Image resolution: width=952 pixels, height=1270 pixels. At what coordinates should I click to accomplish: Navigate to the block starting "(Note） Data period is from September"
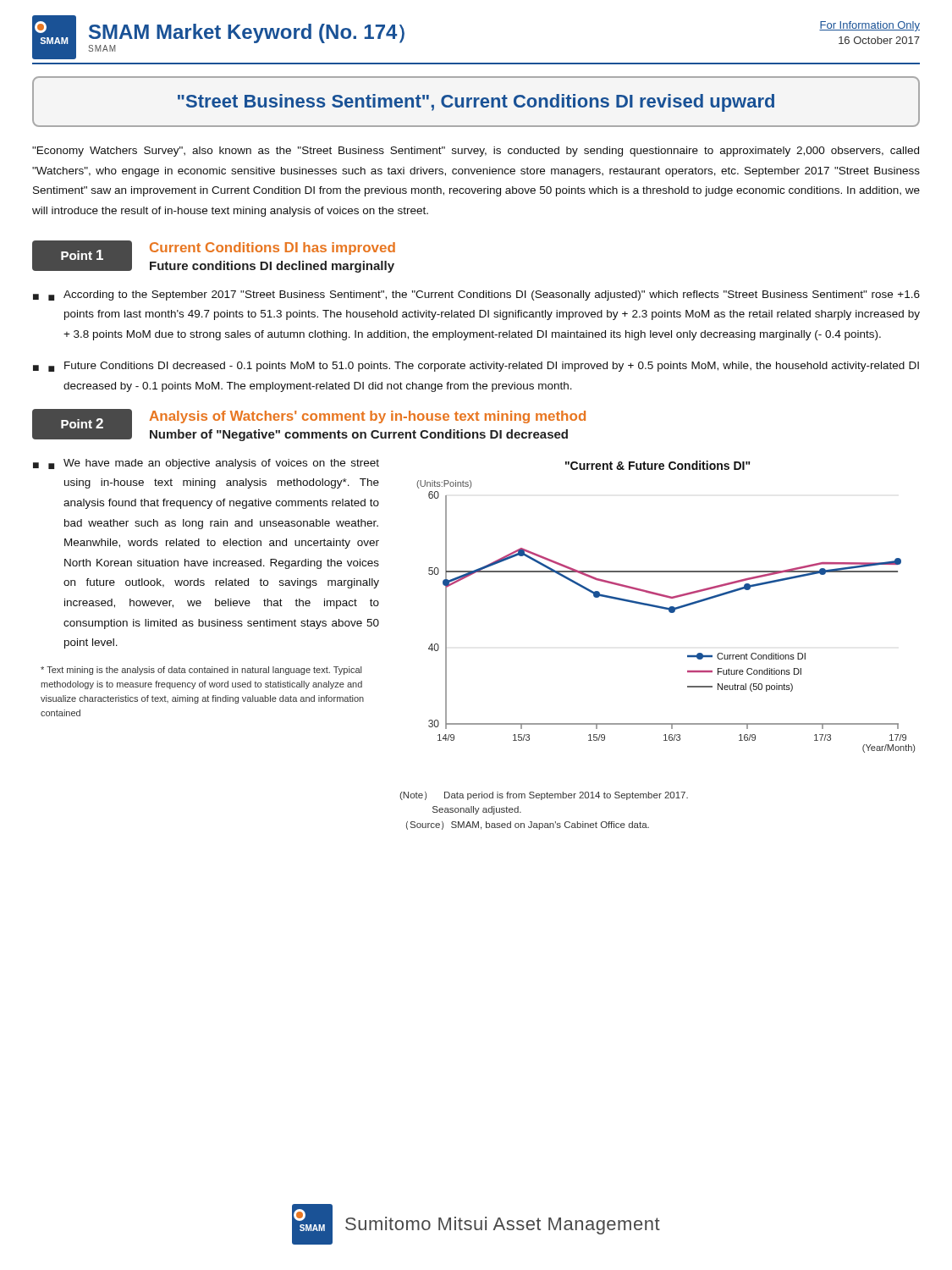(544, 810)
